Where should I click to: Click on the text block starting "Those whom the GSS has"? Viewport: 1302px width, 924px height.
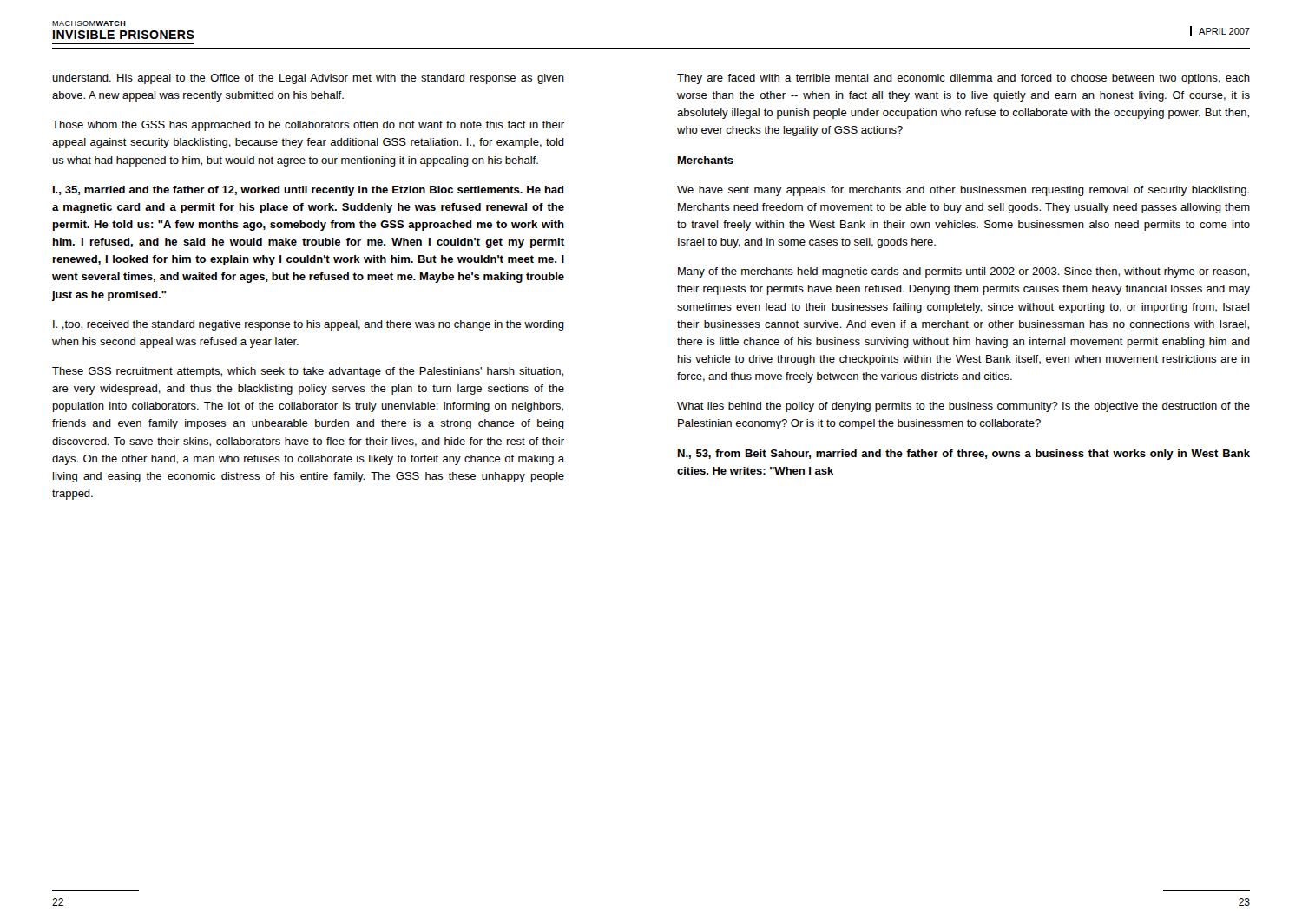(x=308, y=143)
